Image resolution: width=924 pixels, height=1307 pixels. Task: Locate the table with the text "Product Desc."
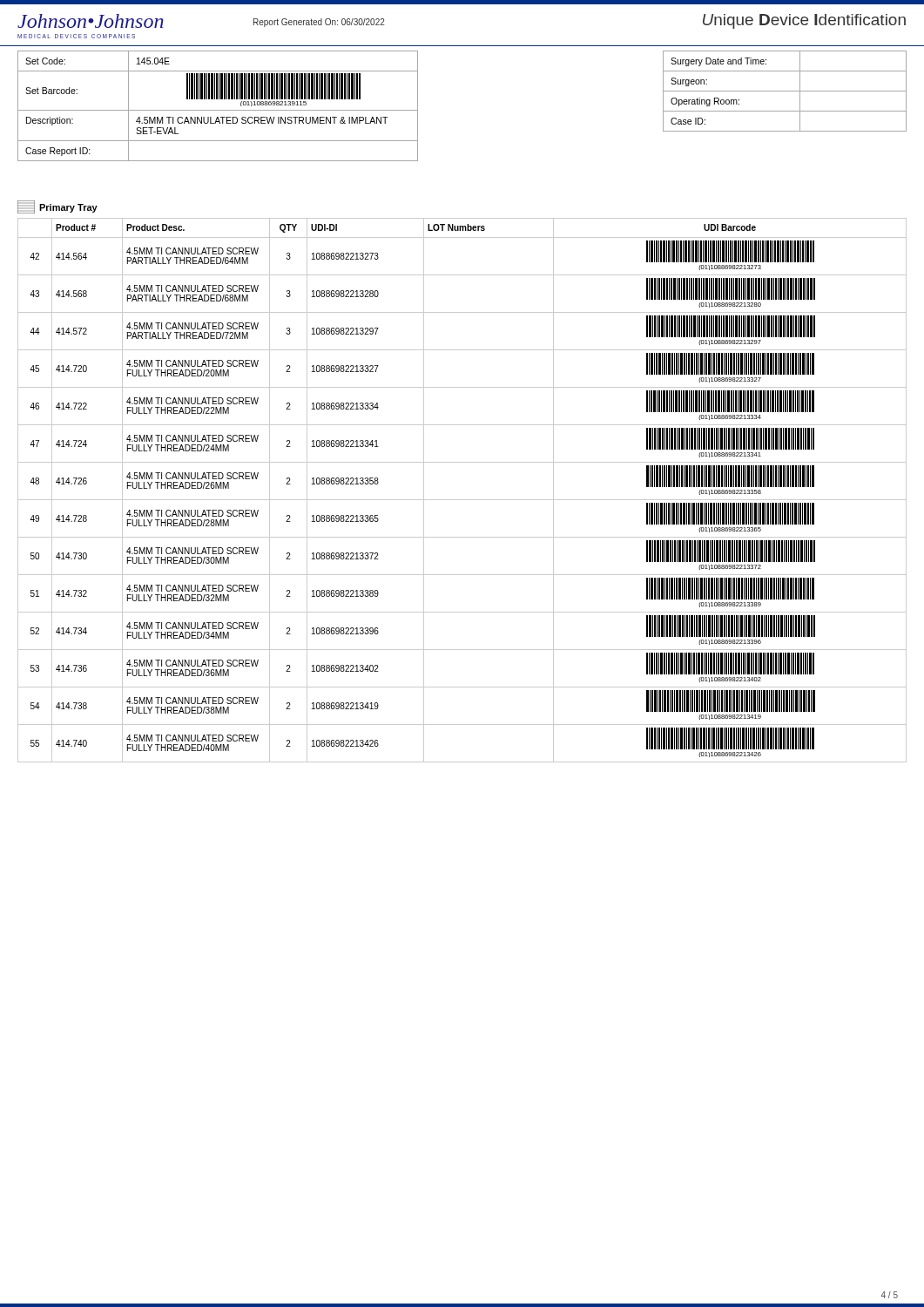pos(462,490)
